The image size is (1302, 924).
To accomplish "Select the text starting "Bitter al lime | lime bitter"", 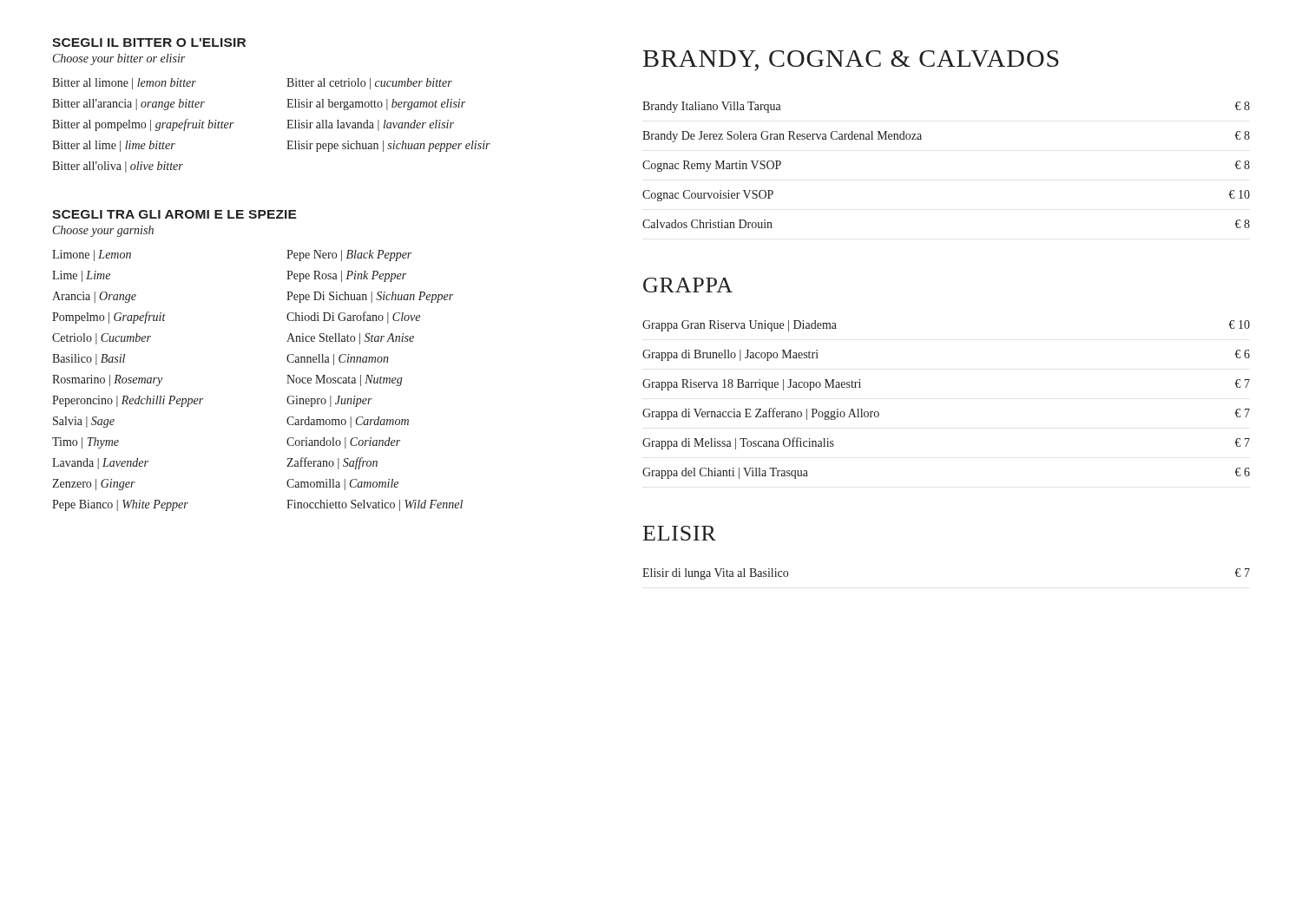I will pyautogui.click(x=295, y=146).
